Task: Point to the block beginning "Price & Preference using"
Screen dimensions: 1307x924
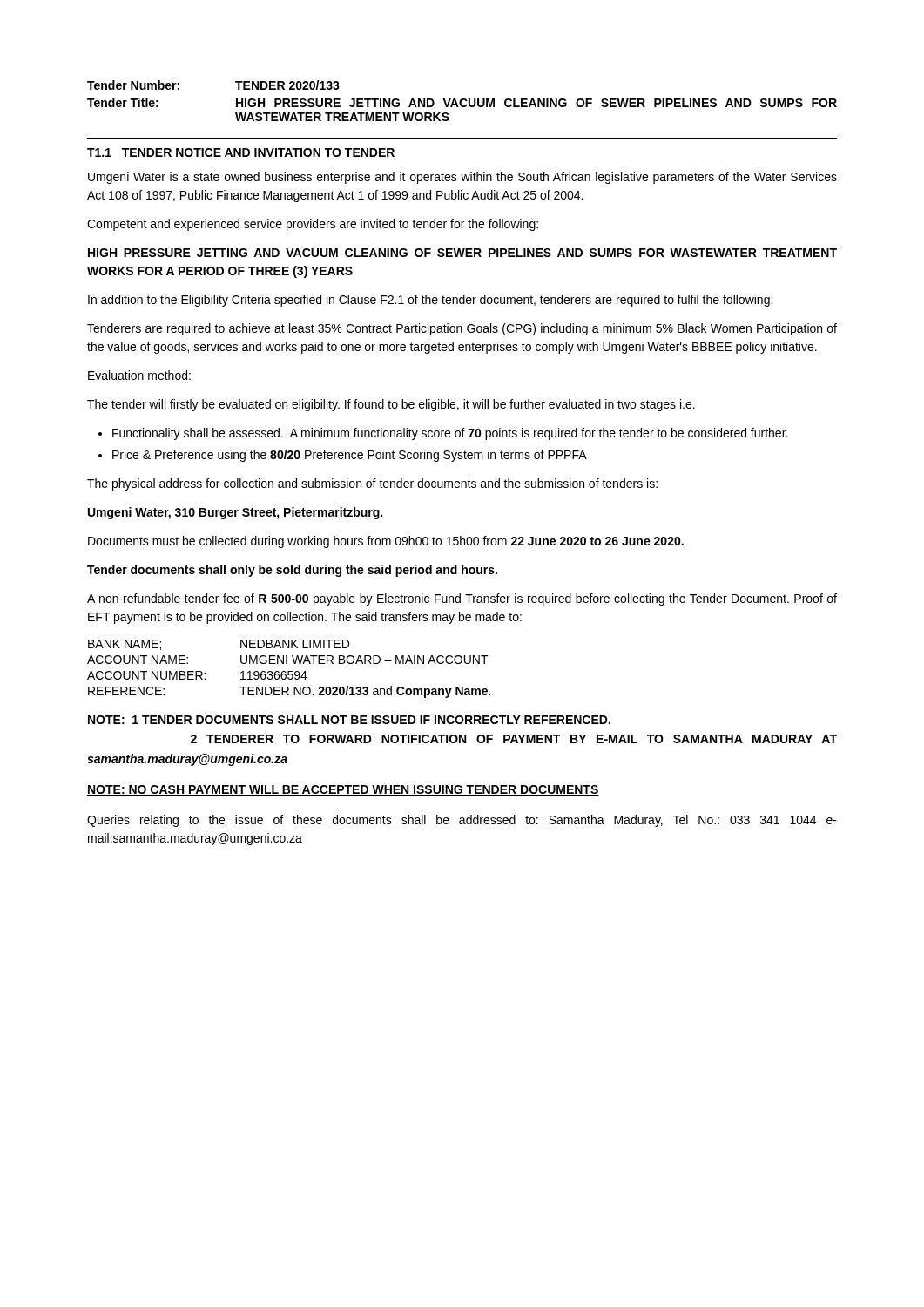Action: coord(462,455)
